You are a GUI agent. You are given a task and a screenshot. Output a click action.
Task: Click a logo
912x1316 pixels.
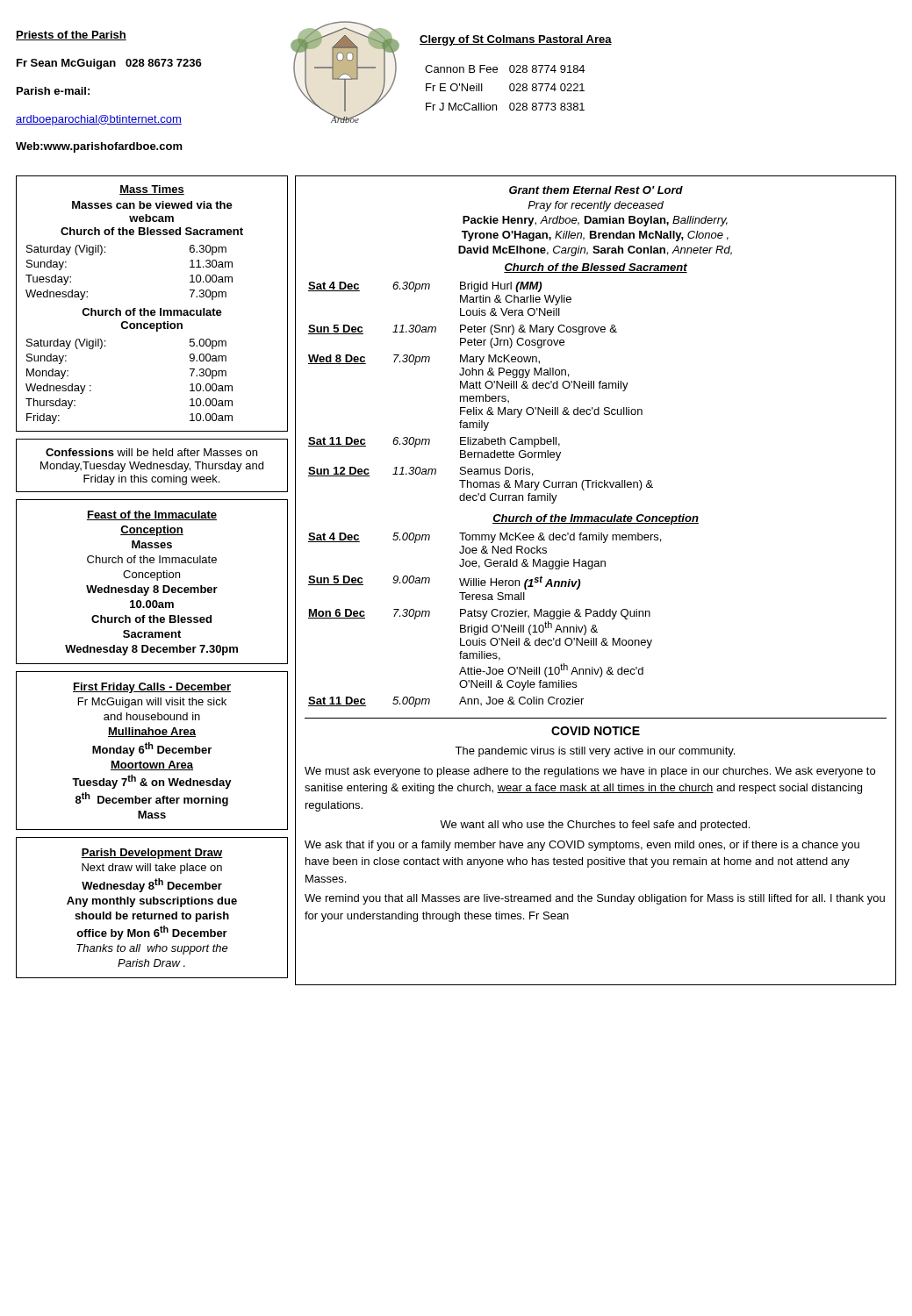[345, 70]
